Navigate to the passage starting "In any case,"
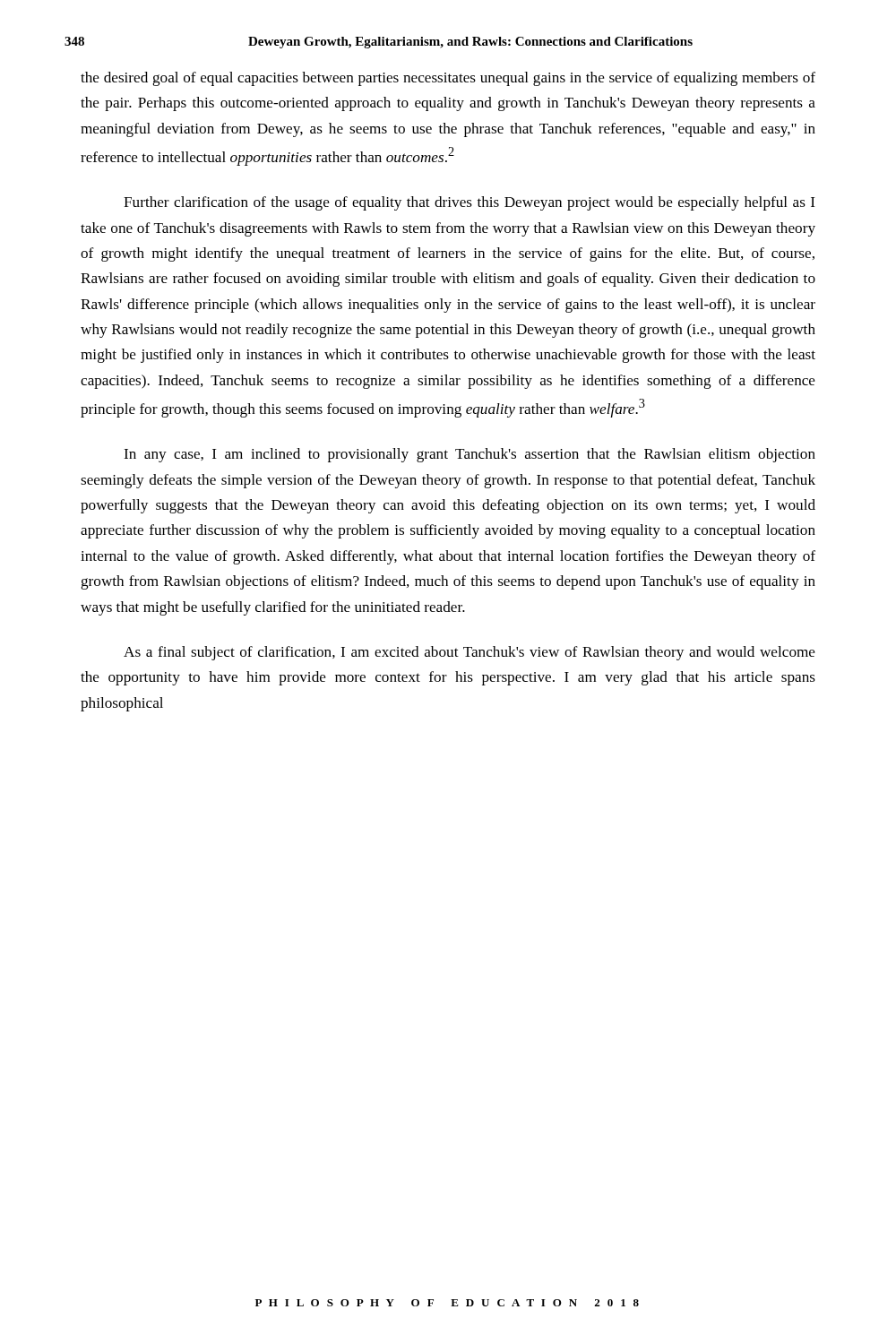The image size is (896, 1344). [x=448, y=531]
